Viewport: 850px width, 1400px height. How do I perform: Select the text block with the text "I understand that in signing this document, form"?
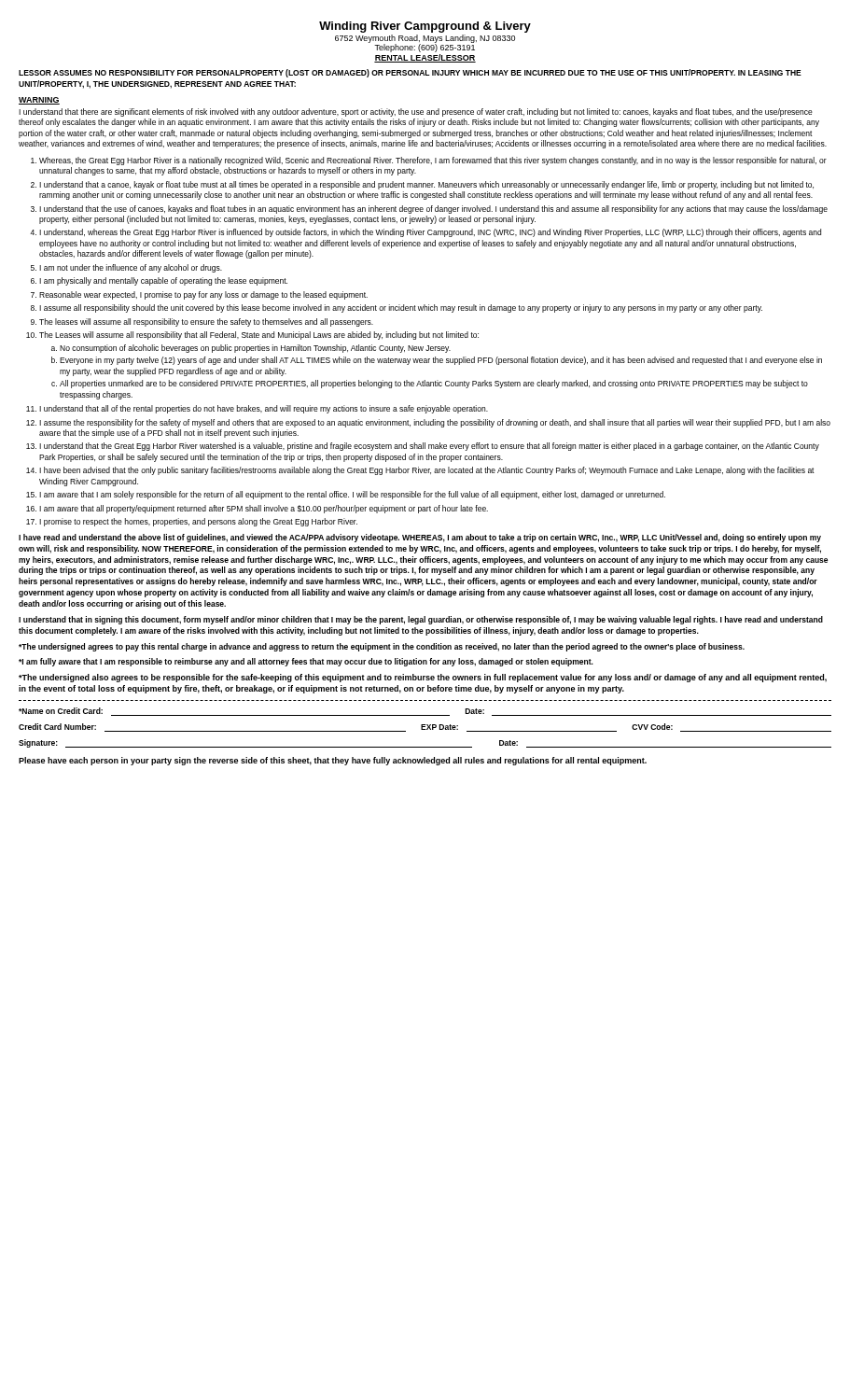point(421,625)
